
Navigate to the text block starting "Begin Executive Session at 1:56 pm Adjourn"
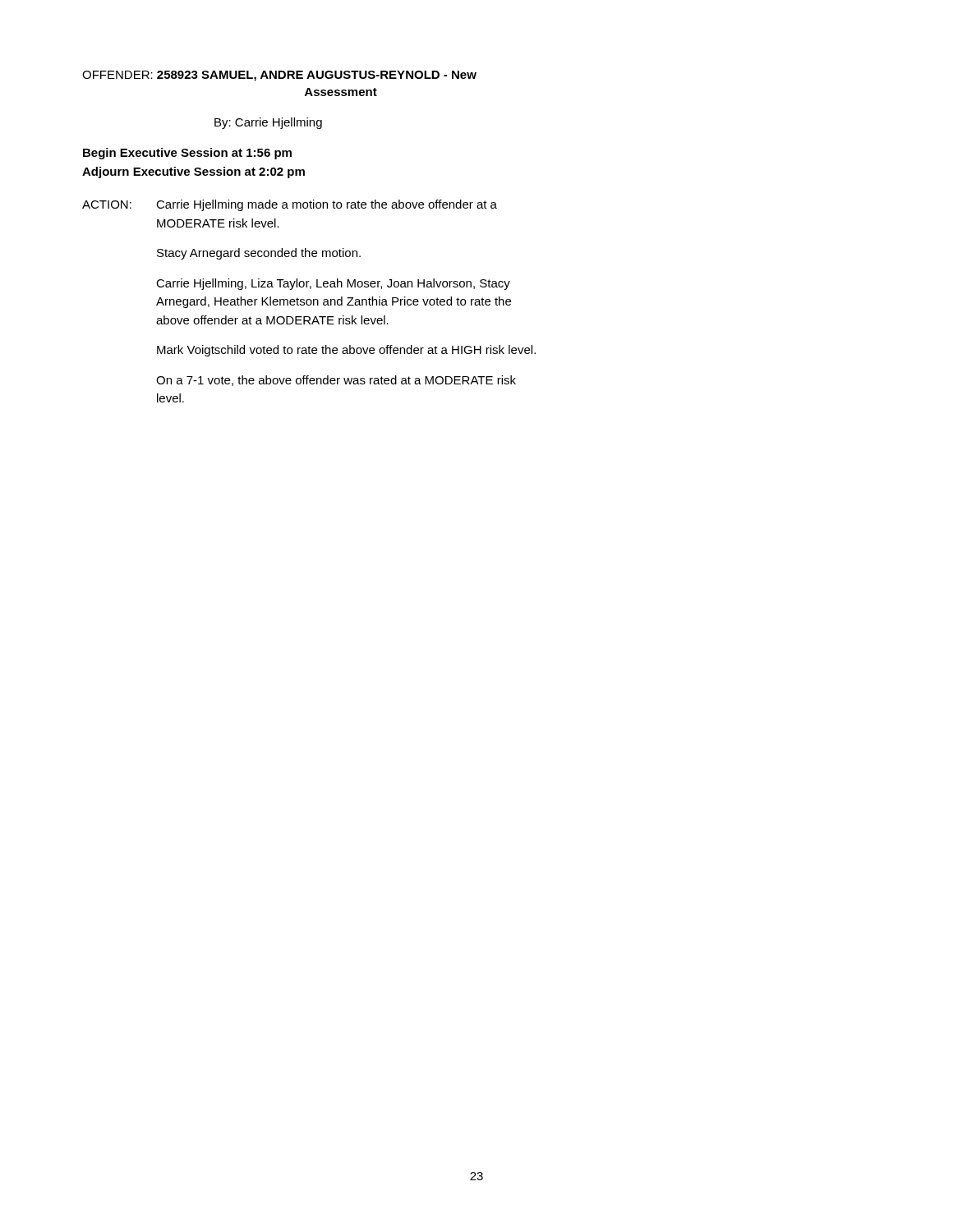(194, 162)
